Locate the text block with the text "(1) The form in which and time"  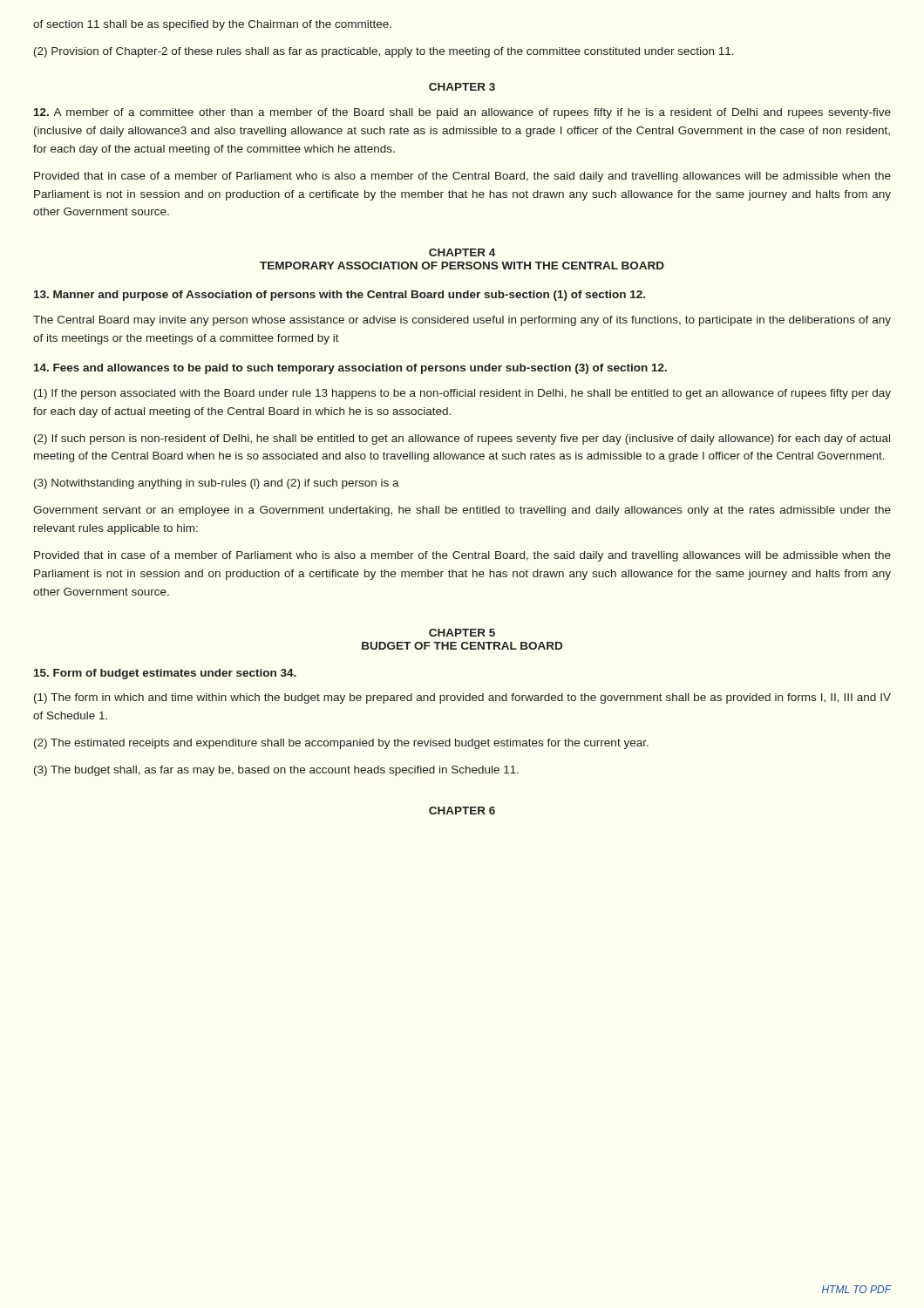(462, 706)
